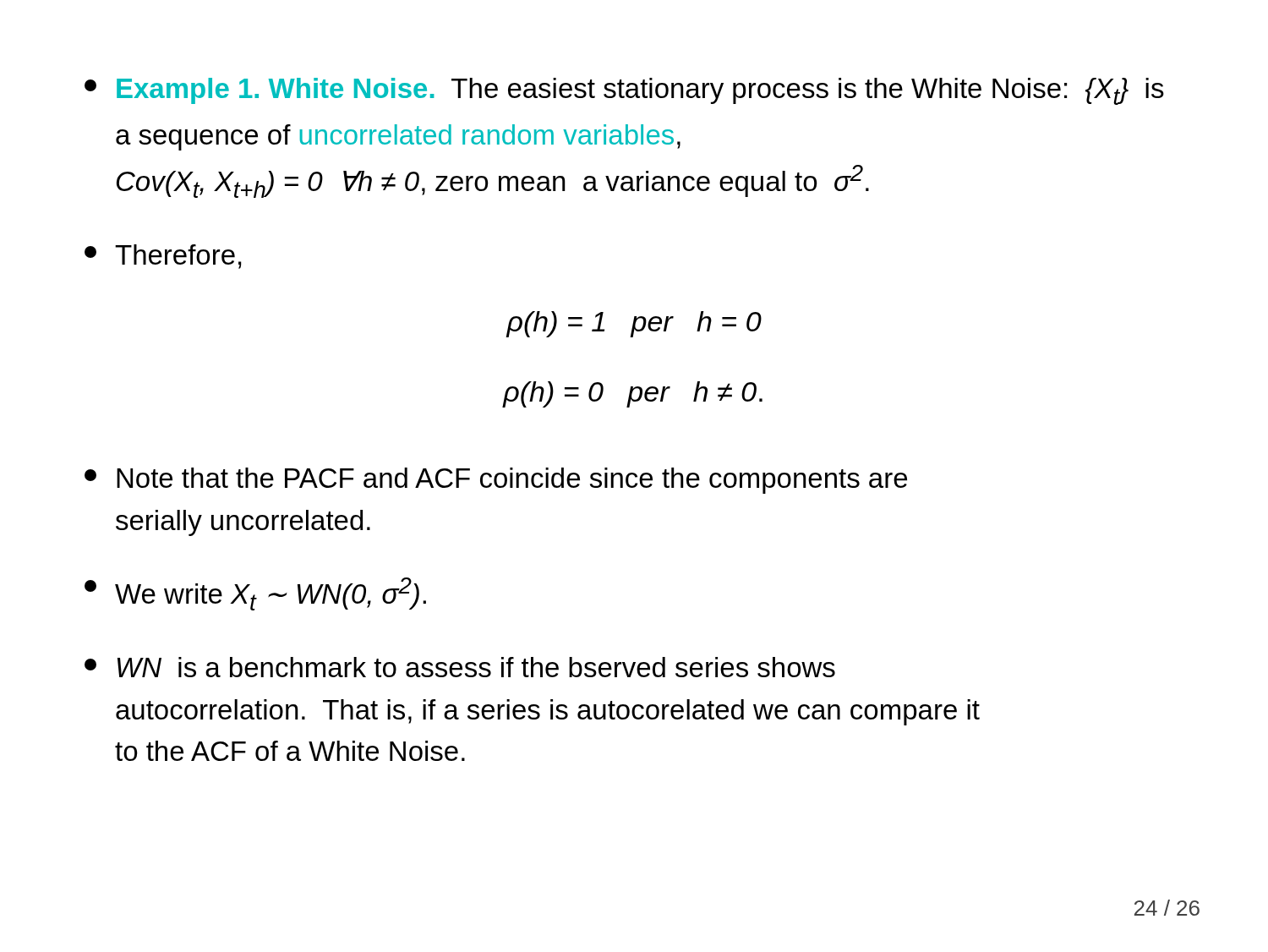The image size is (1268, 952).
Task: Locate the text starting "We write Xt"
Action: 255,594
